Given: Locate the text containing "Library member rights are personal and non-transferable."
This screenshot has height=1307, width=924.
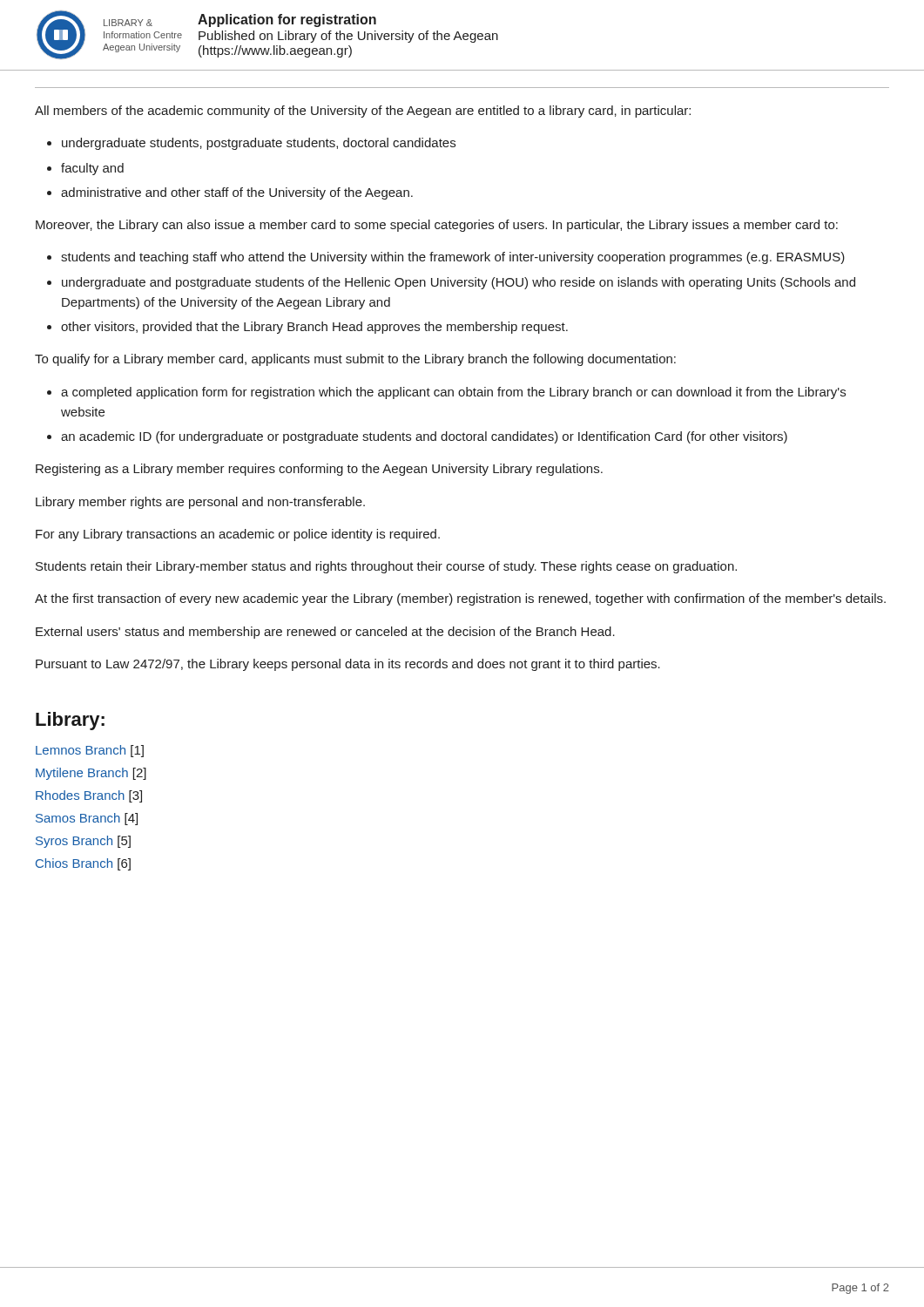Looking at the screenshot, I should pos(200,501).
